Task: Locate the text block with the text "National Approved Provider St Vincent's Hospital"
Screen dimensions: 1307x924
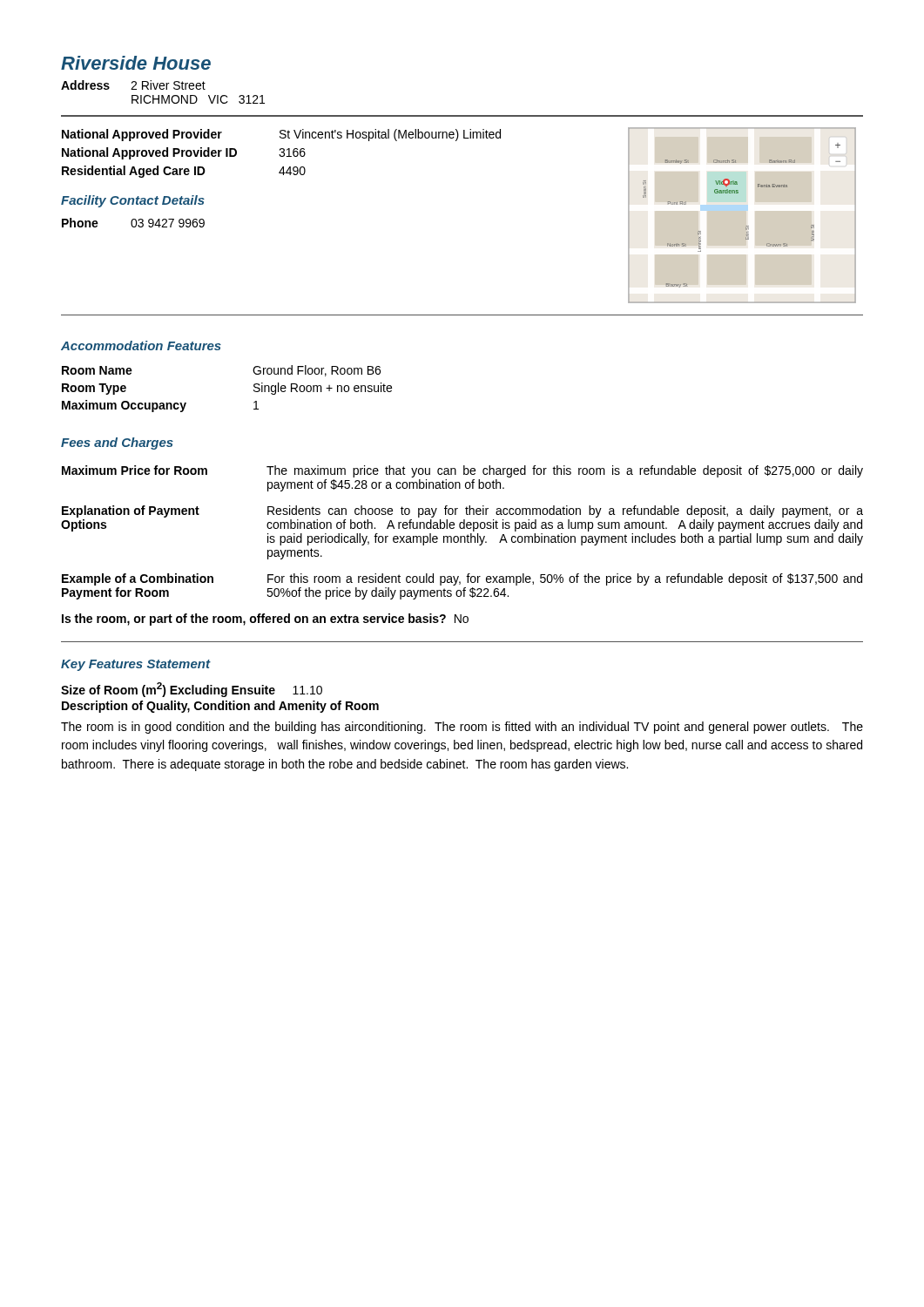Action: pos(281,135)
